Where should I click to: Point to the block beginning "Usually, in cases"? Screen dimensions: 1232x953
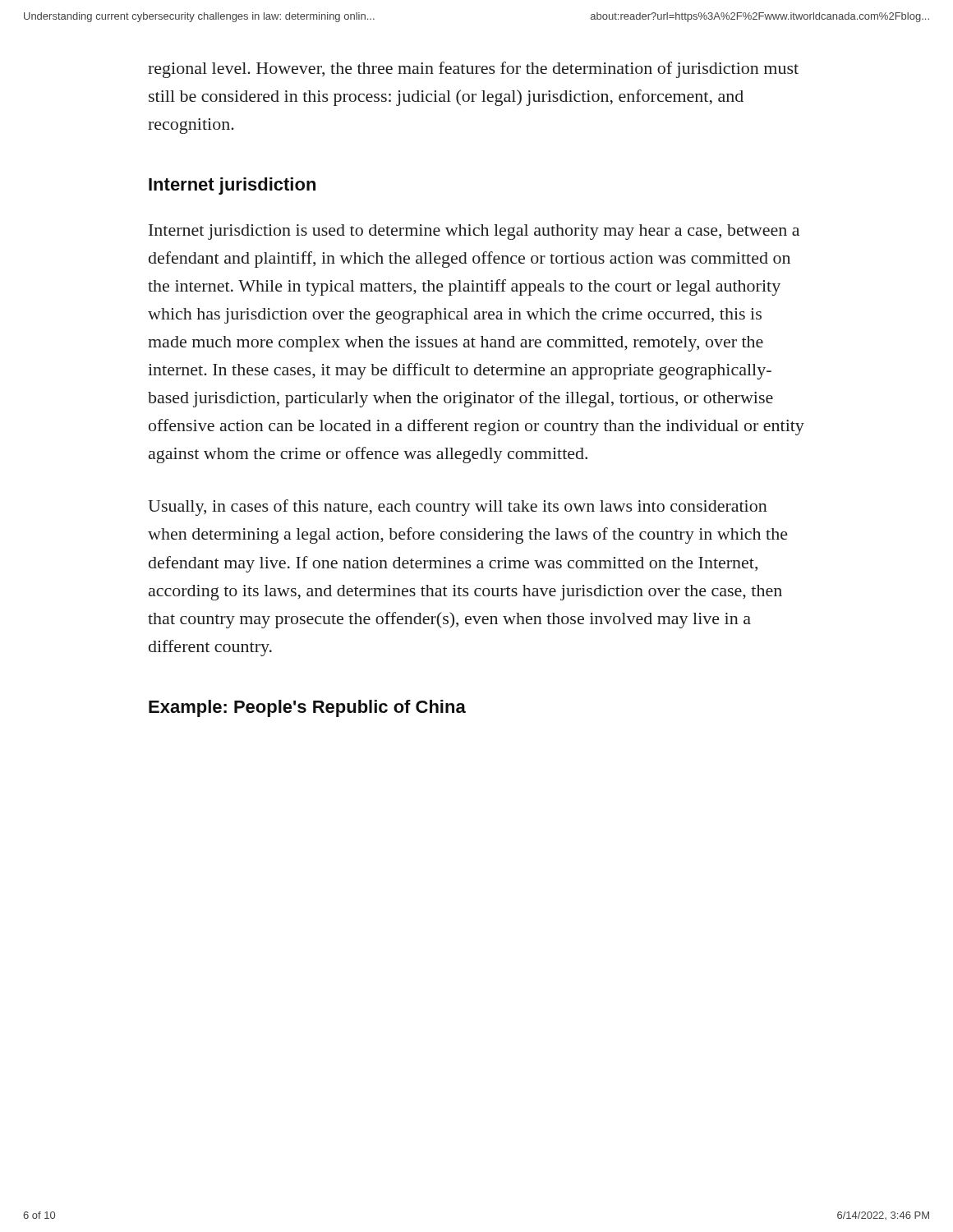(468, 576)
